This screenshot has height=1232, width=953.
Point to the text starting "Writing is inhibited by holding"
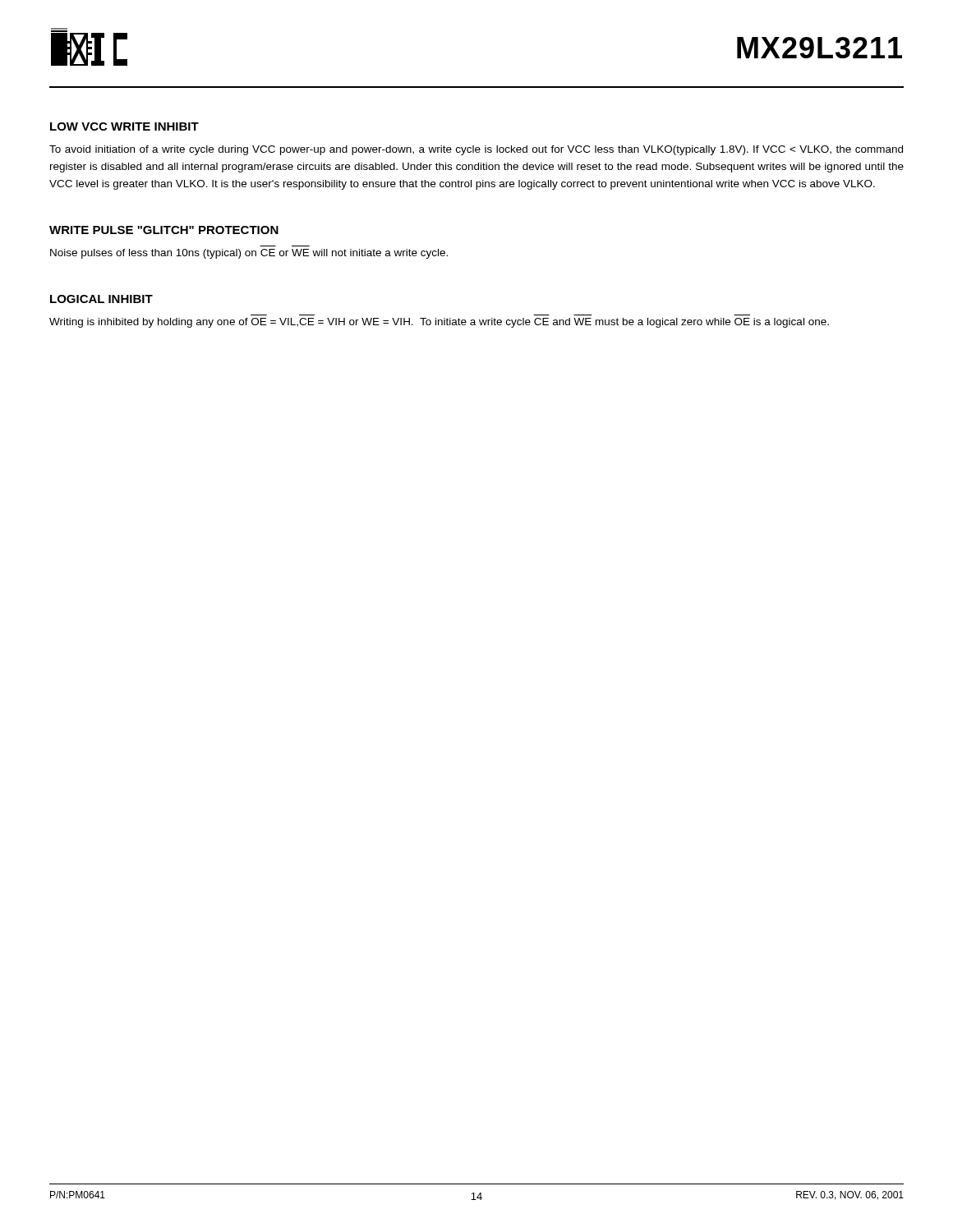click(439, 321)
